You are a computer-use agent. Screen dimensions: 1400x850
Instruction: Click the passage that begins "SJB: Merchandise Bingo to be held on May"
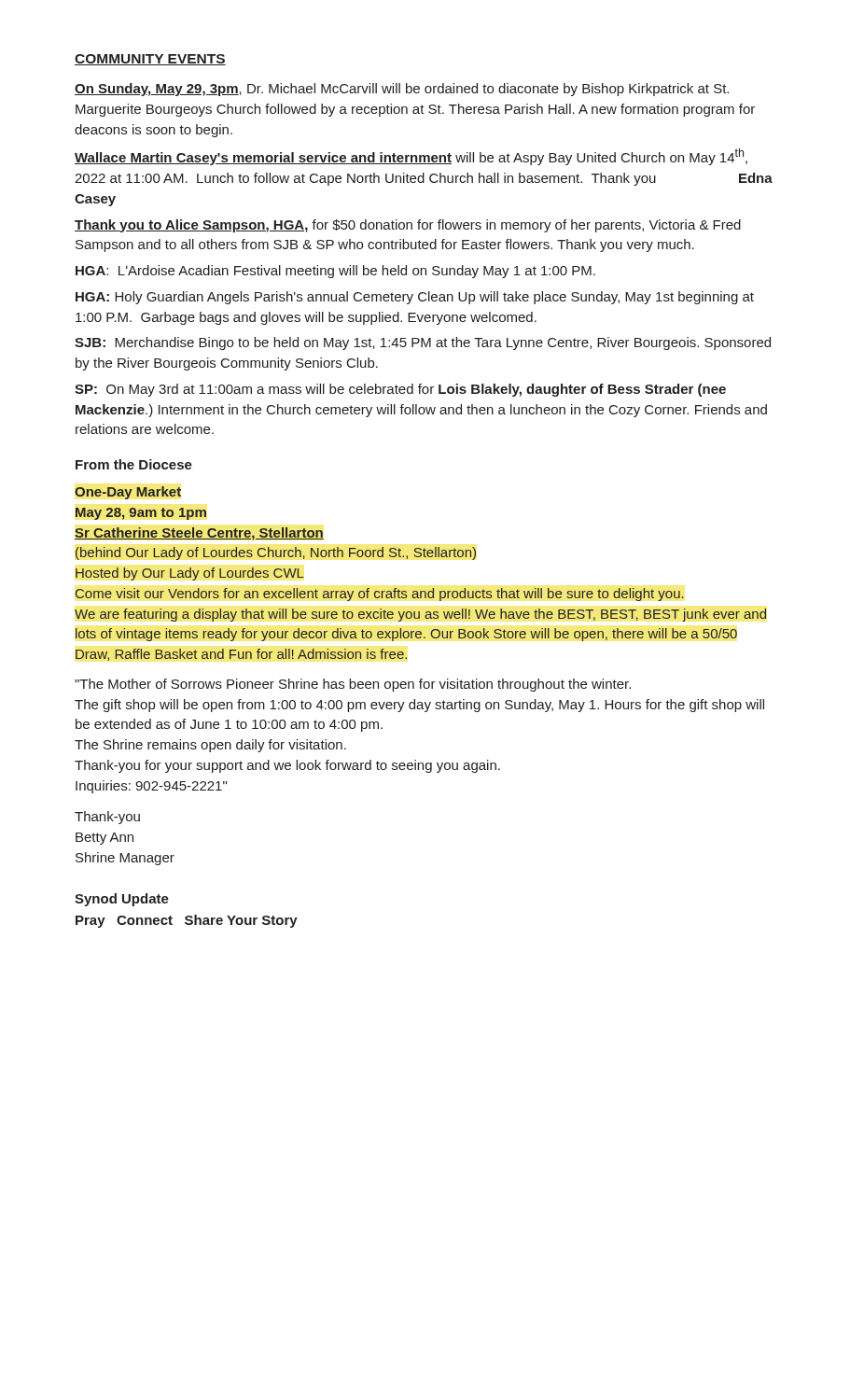pyautogui.click(x=423, y=352)
